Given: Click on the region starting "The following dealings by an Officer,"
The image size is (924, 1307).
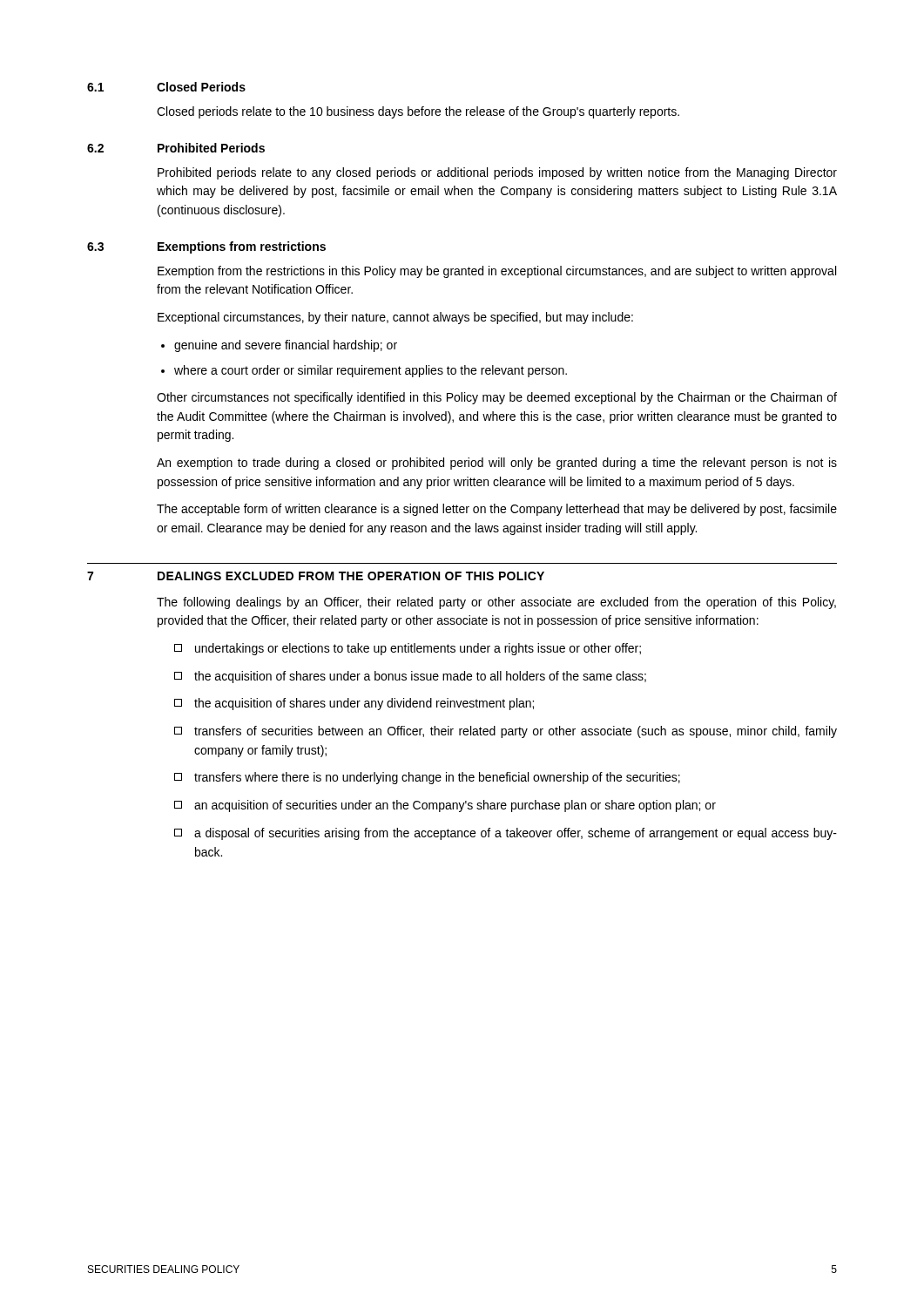Looking at the screenshot, I should point(497,612).
